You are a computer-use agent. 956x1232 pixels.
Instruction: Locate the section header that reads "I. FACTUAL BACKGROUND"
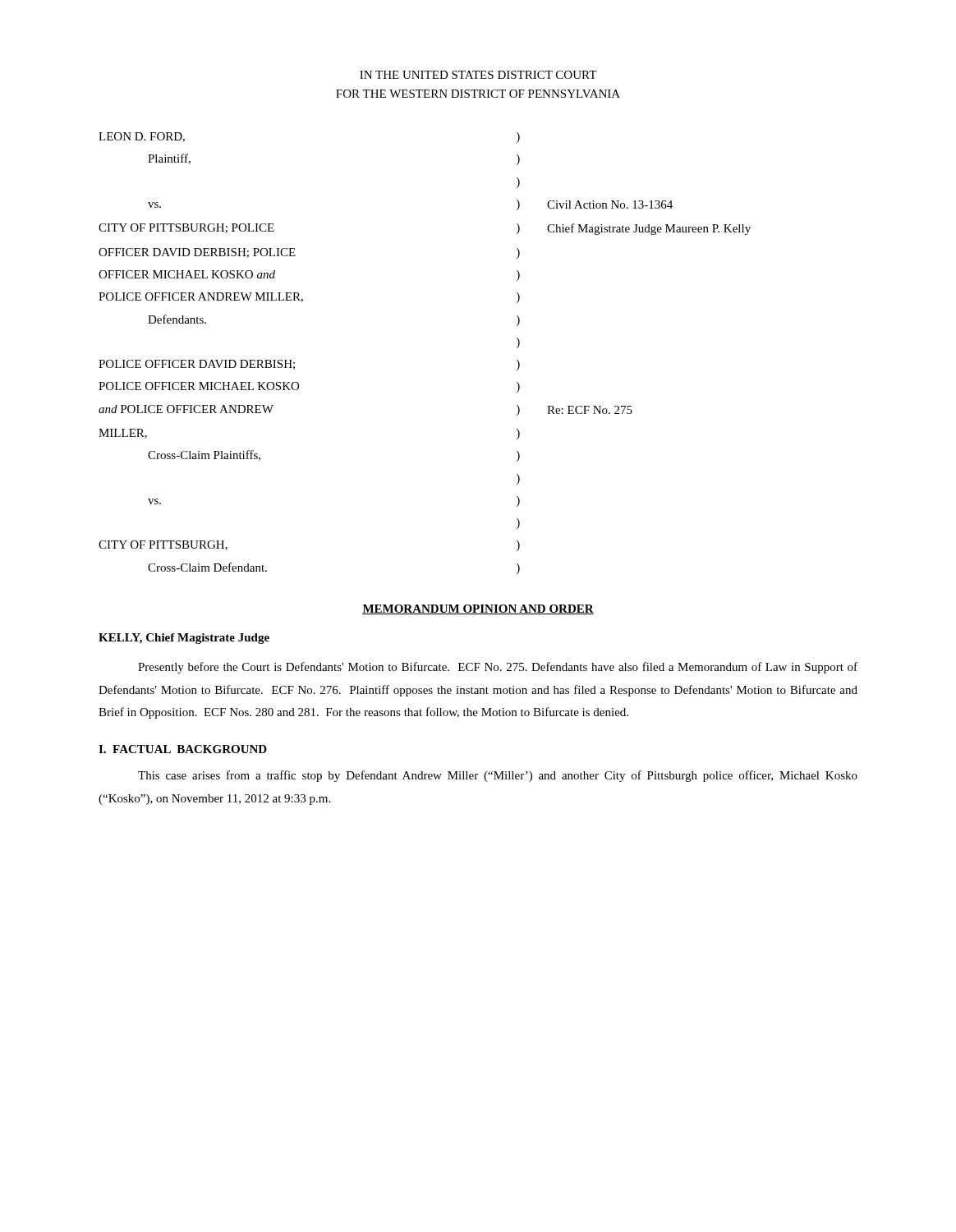coord(183,749)
